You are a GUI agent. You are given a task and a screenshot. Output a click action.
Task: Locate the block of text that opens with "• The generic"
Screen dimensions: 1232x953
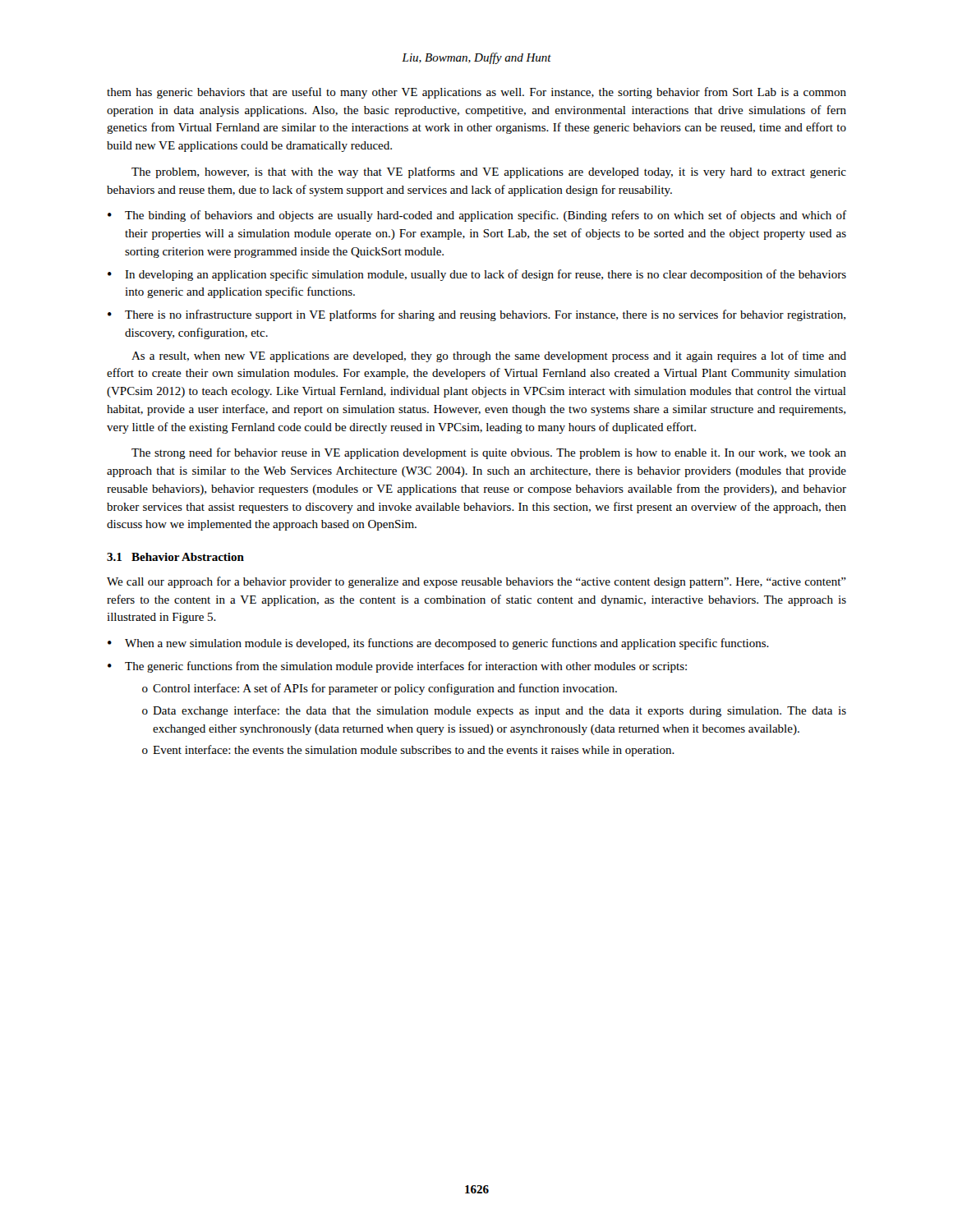[x=476, y=711]
